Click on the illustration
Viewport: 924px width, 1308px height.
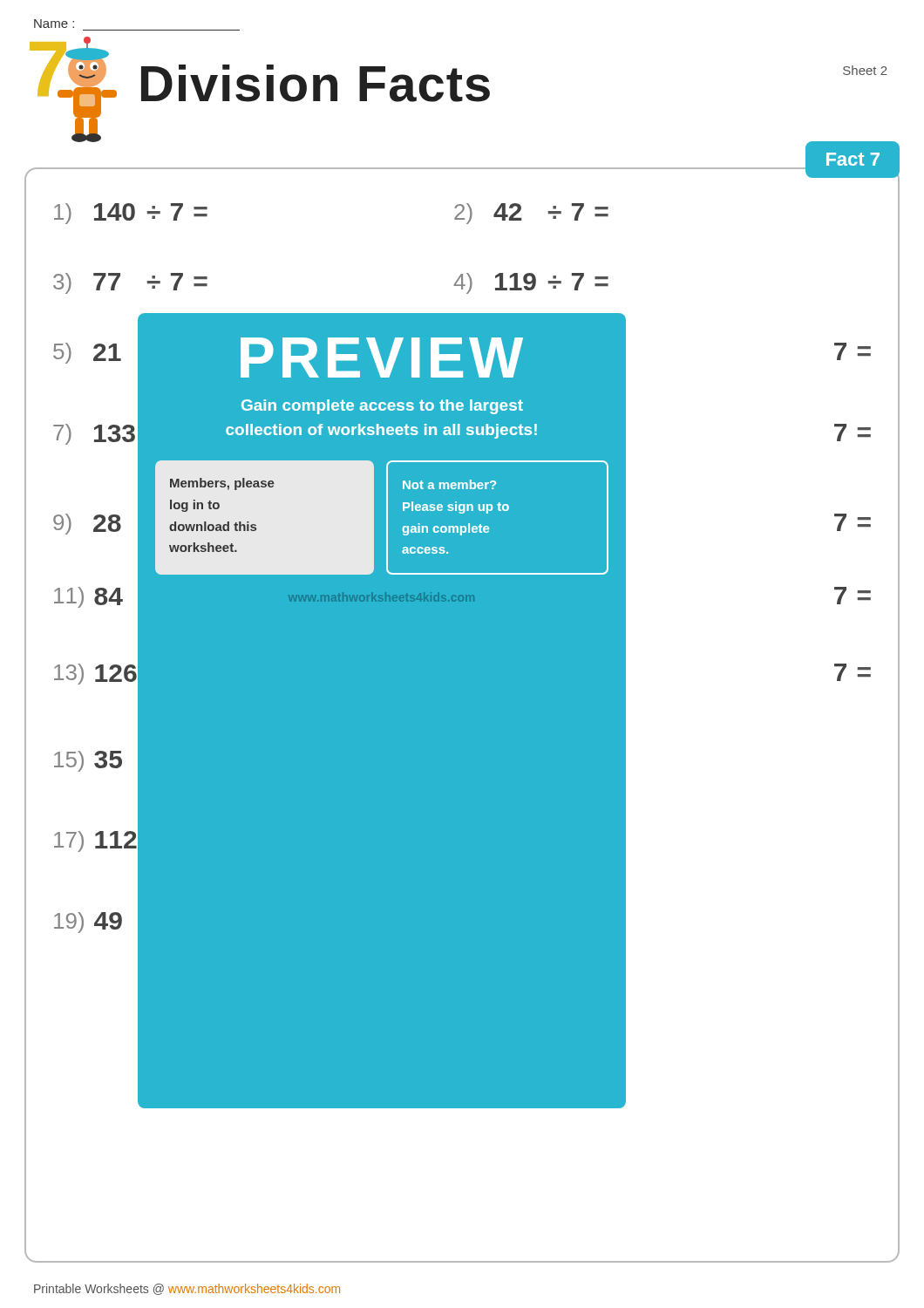coord(79,98)
